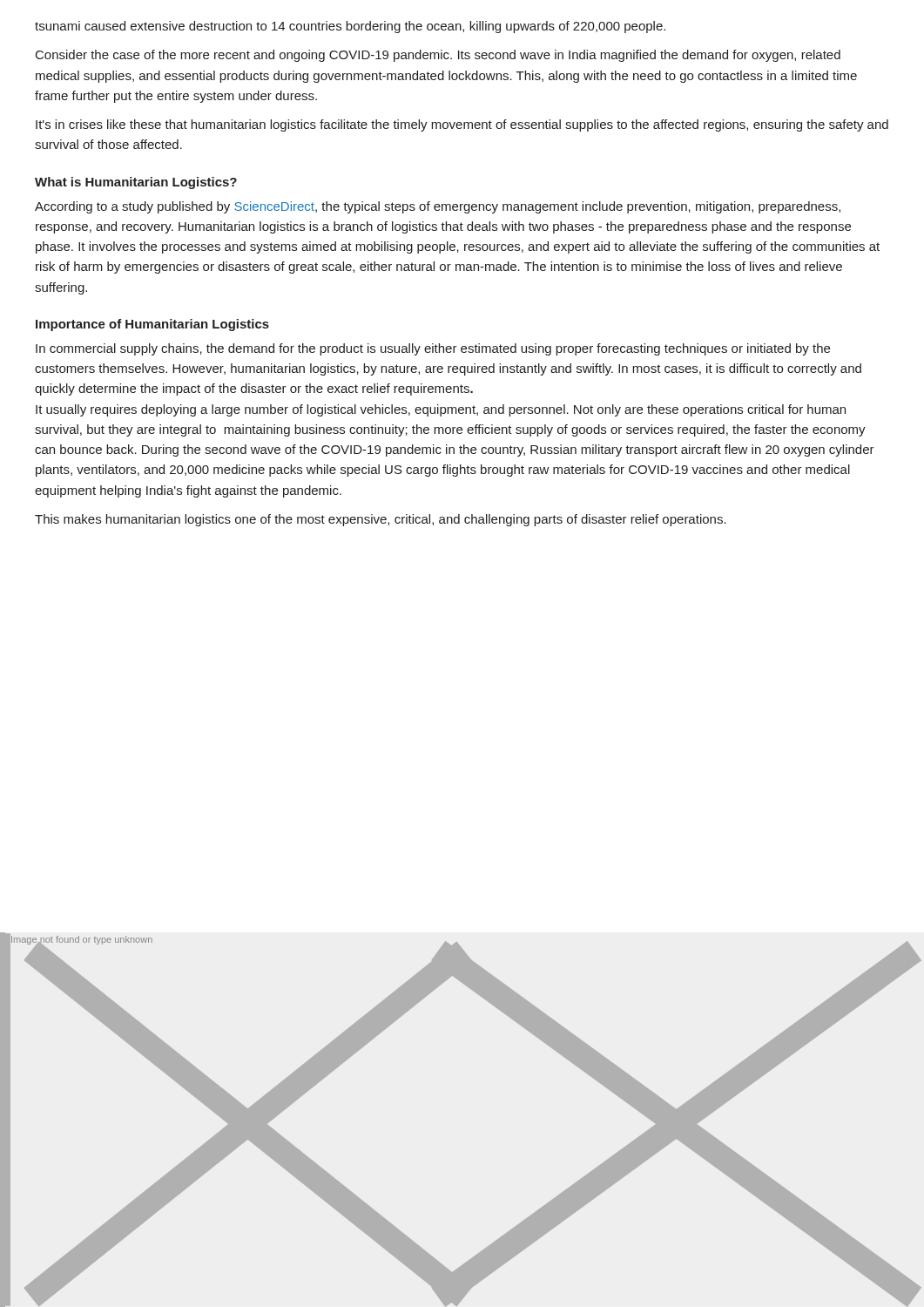Click on the section header with the text "Importance of Humanitarian"

152,323
